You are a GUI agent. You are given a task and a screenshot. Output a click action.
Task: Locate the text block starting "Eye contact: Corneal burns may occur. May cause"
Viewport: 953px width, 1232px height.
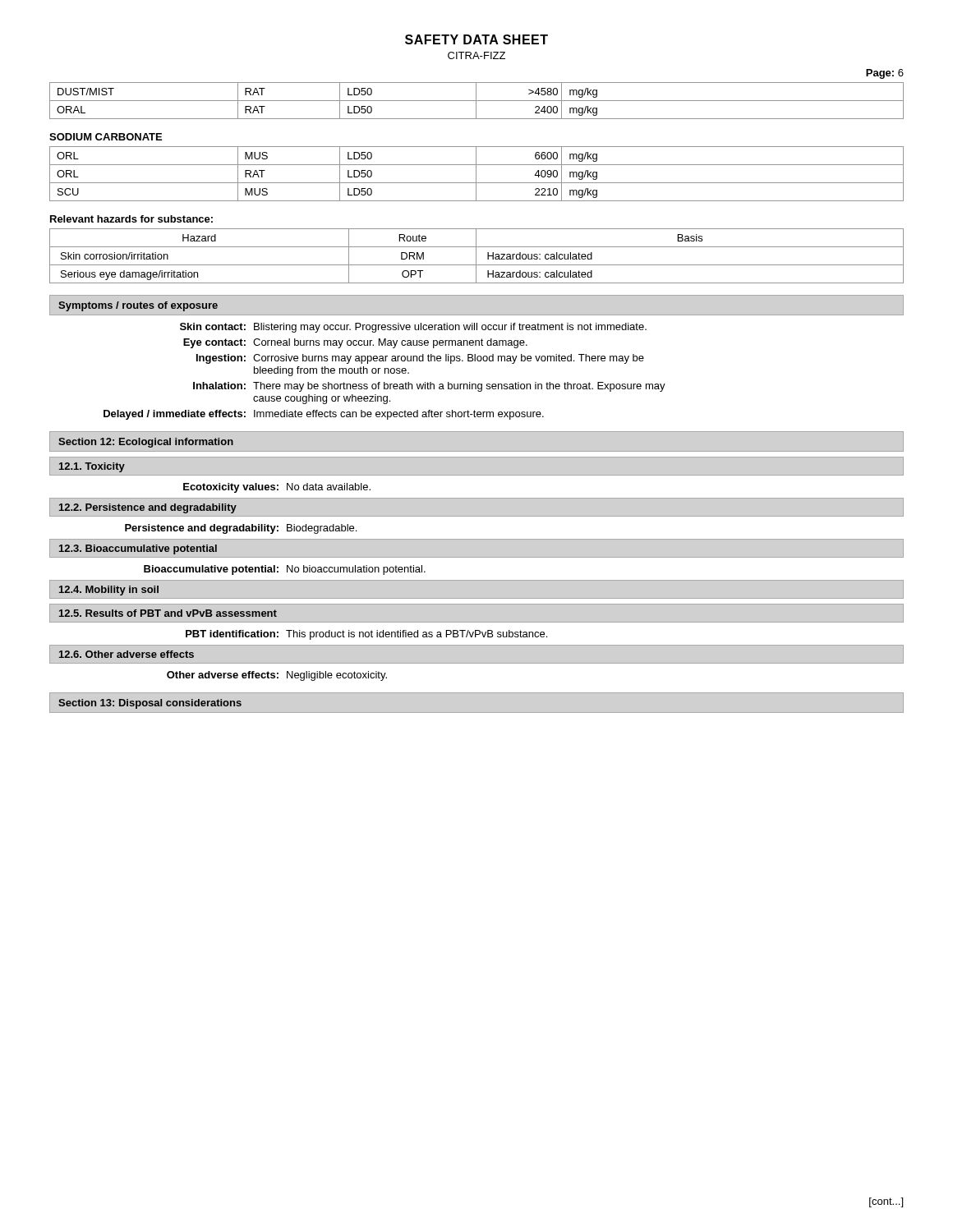476,342
